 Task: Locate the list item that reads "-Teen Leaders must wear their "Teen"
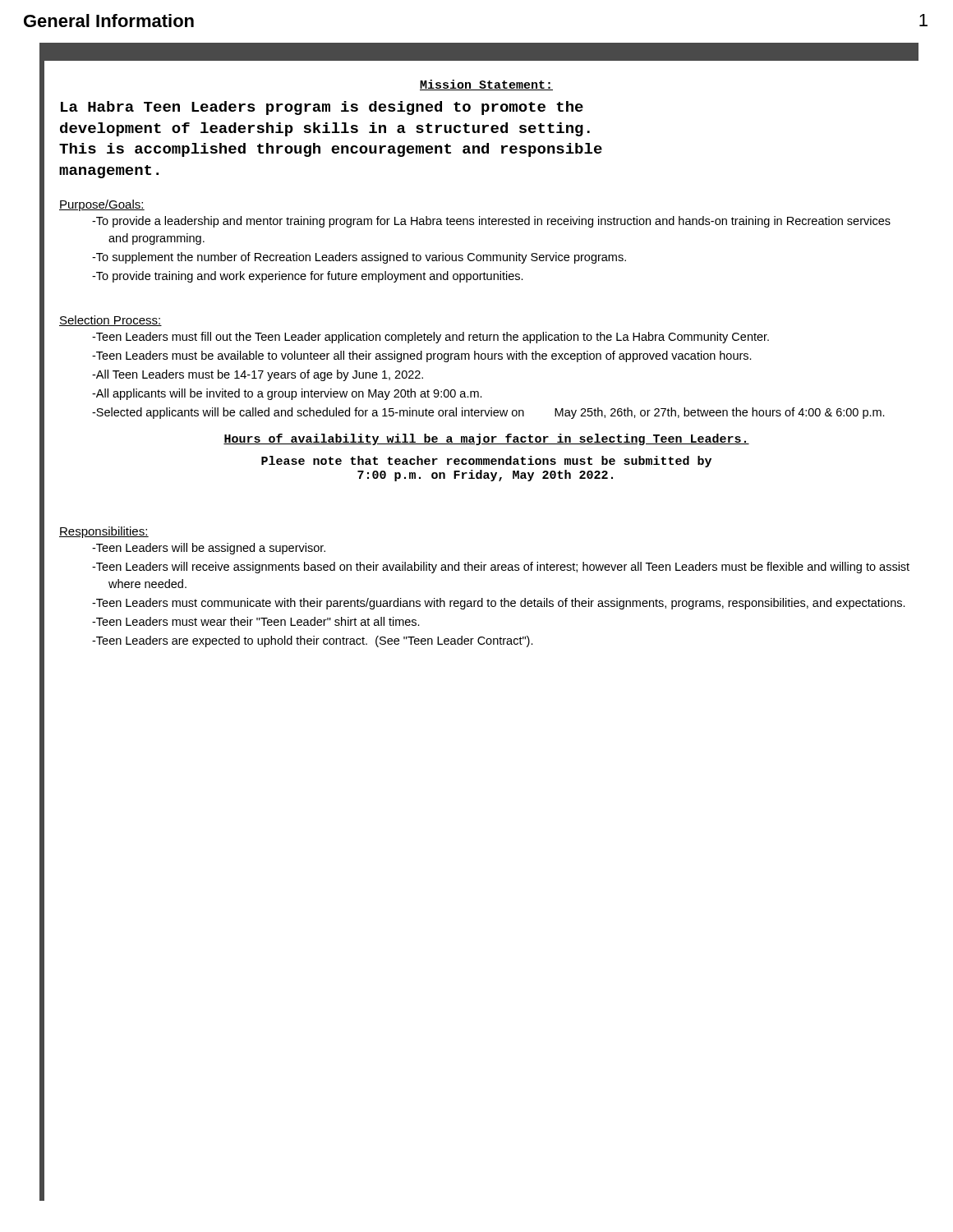point(256,622)
